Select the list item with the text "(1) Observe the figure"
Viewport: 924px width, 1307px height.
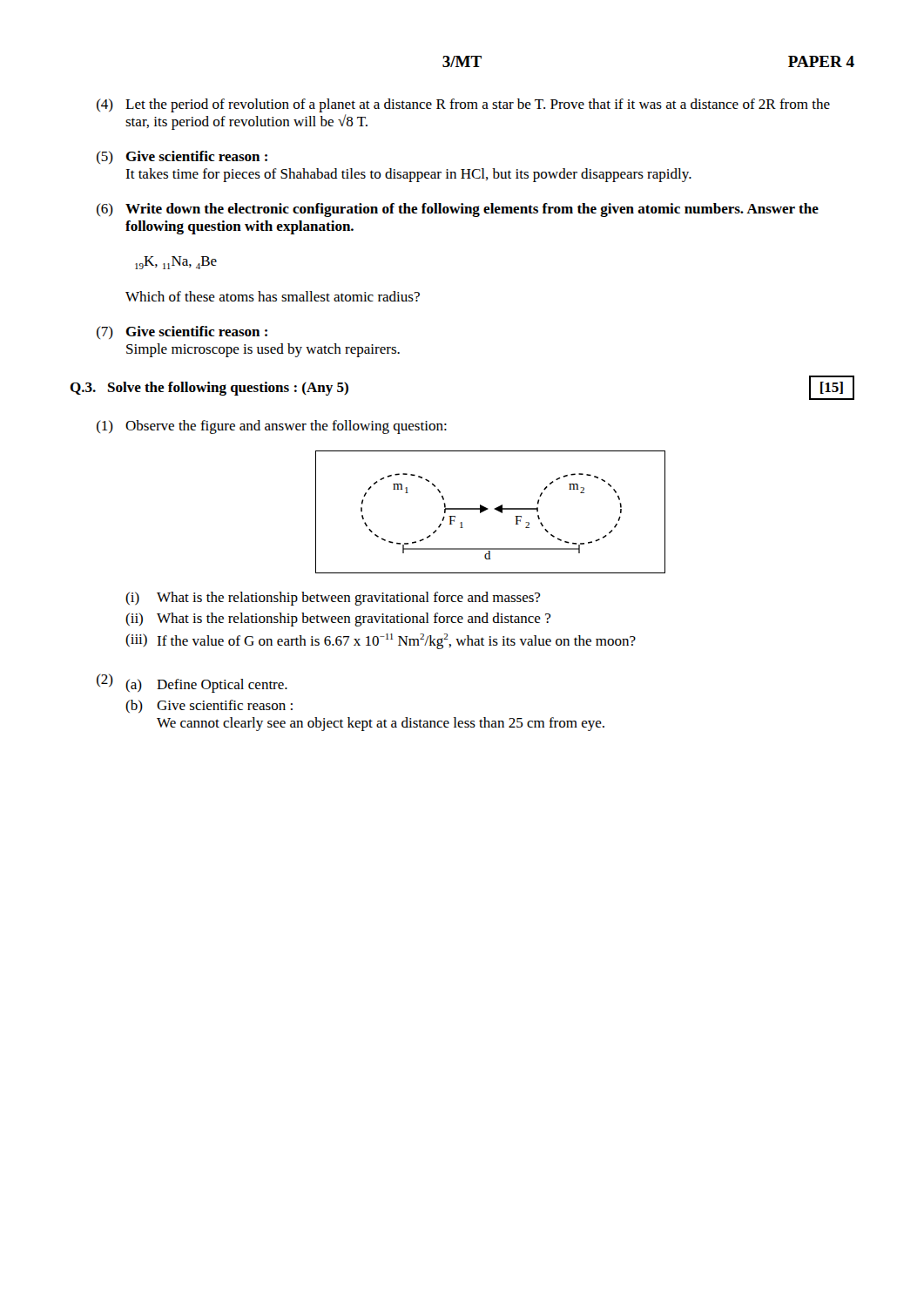[462, 536]
